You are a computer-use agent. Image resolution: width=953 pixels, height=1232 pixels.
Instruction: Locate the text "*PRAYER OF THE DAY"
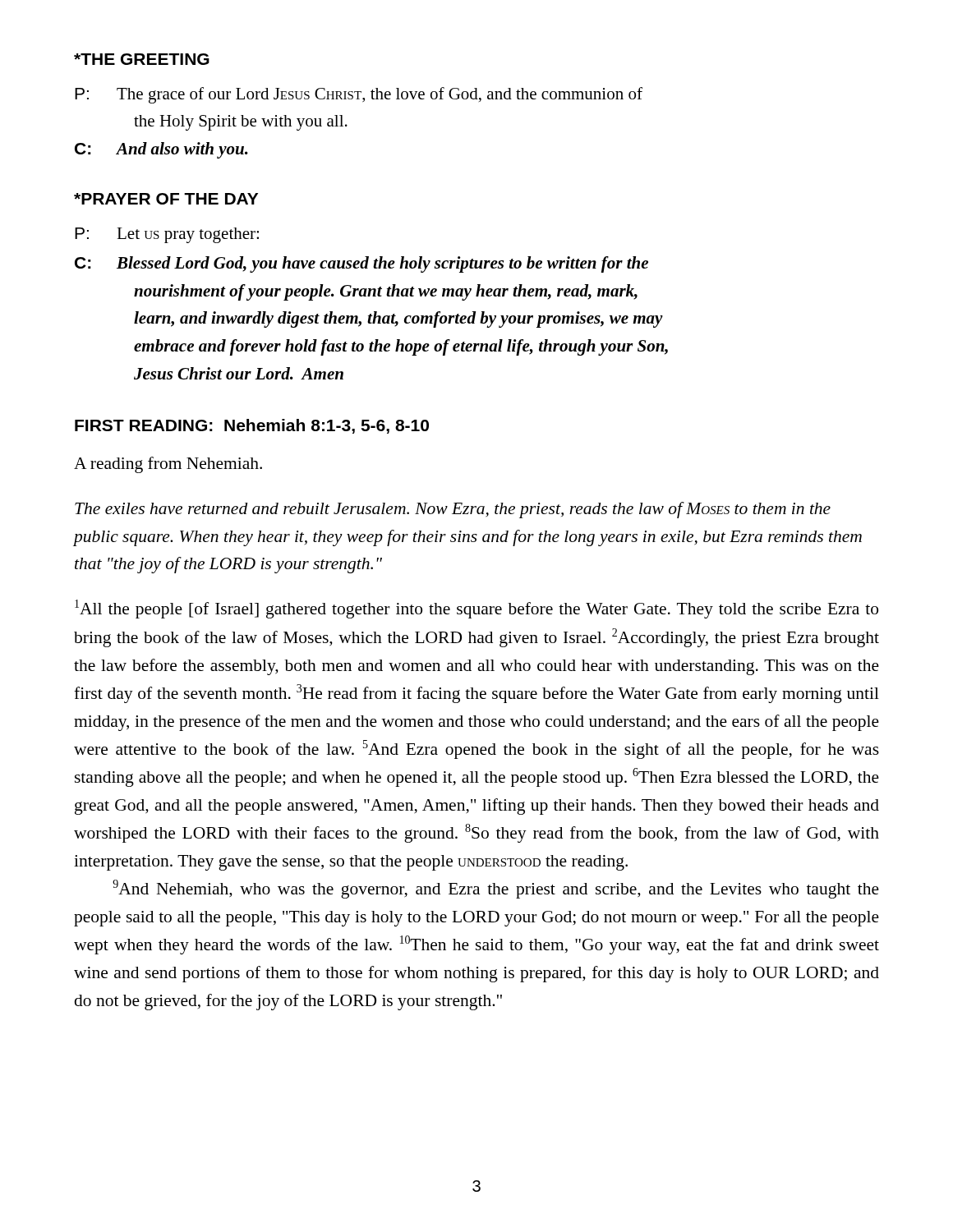coord(166,198)
